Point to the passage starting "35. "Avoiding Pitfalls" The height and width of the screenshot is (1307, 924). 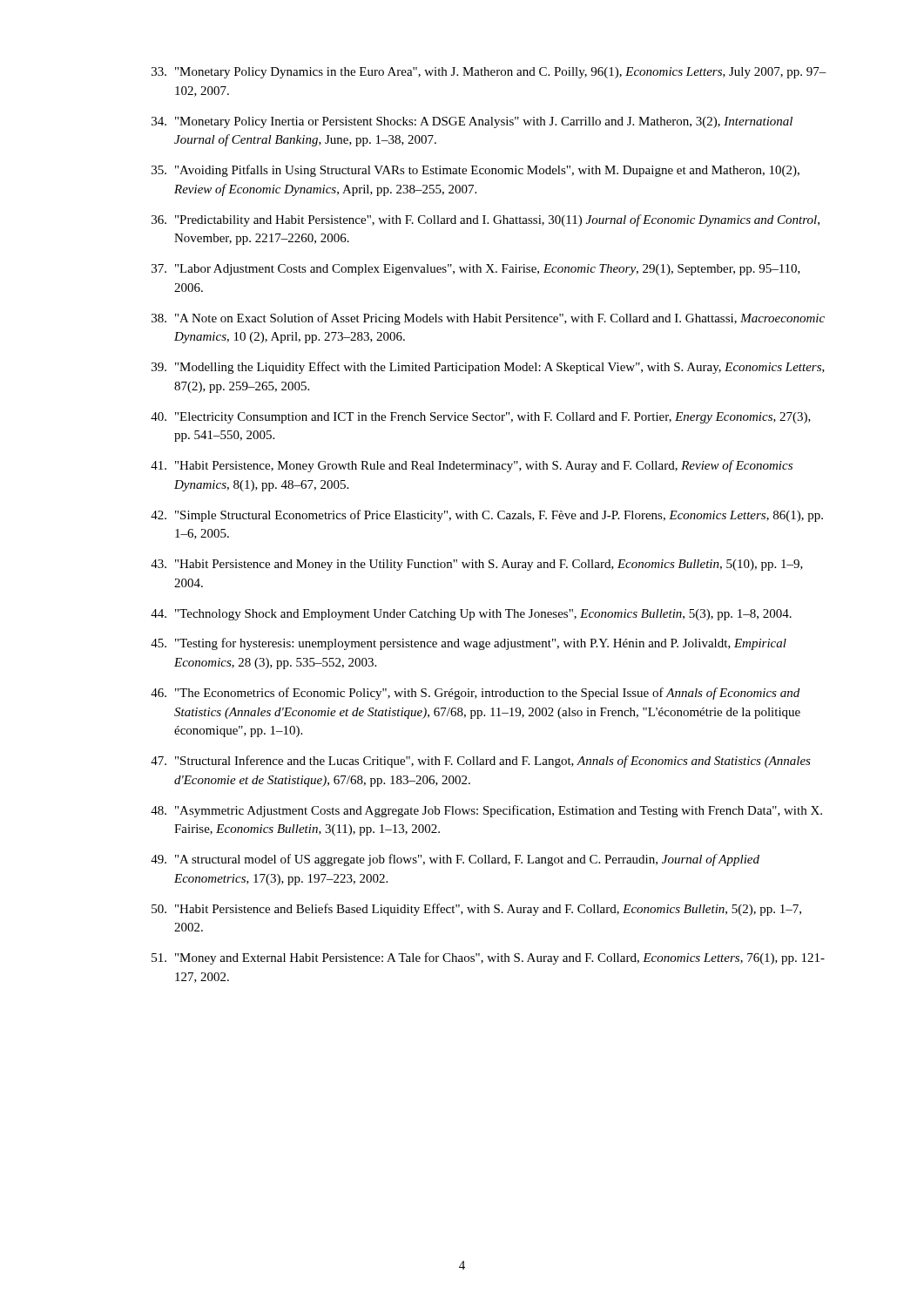479,180
